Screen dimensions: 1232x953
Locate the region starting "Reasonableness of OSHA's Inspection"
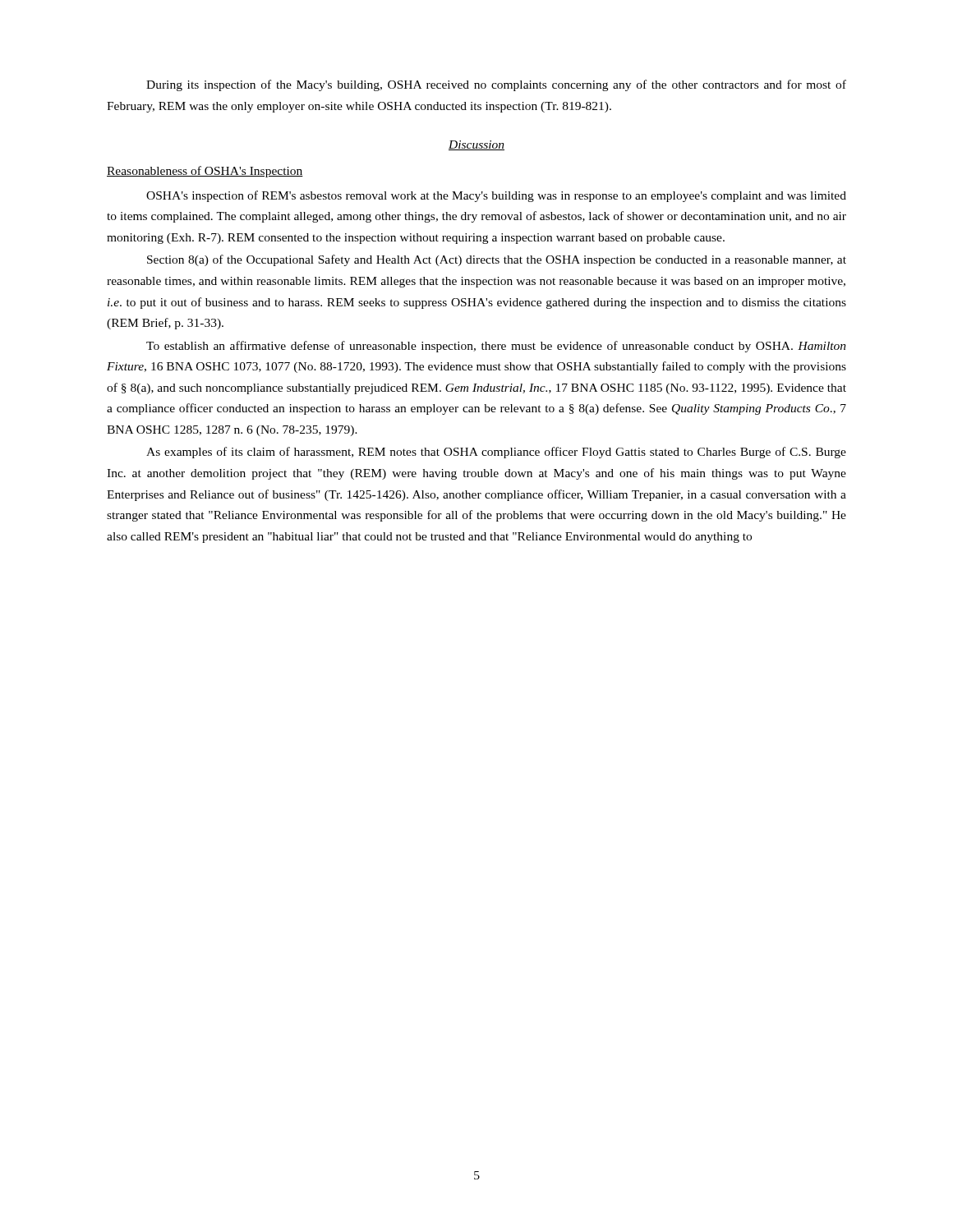coord(205,170)
